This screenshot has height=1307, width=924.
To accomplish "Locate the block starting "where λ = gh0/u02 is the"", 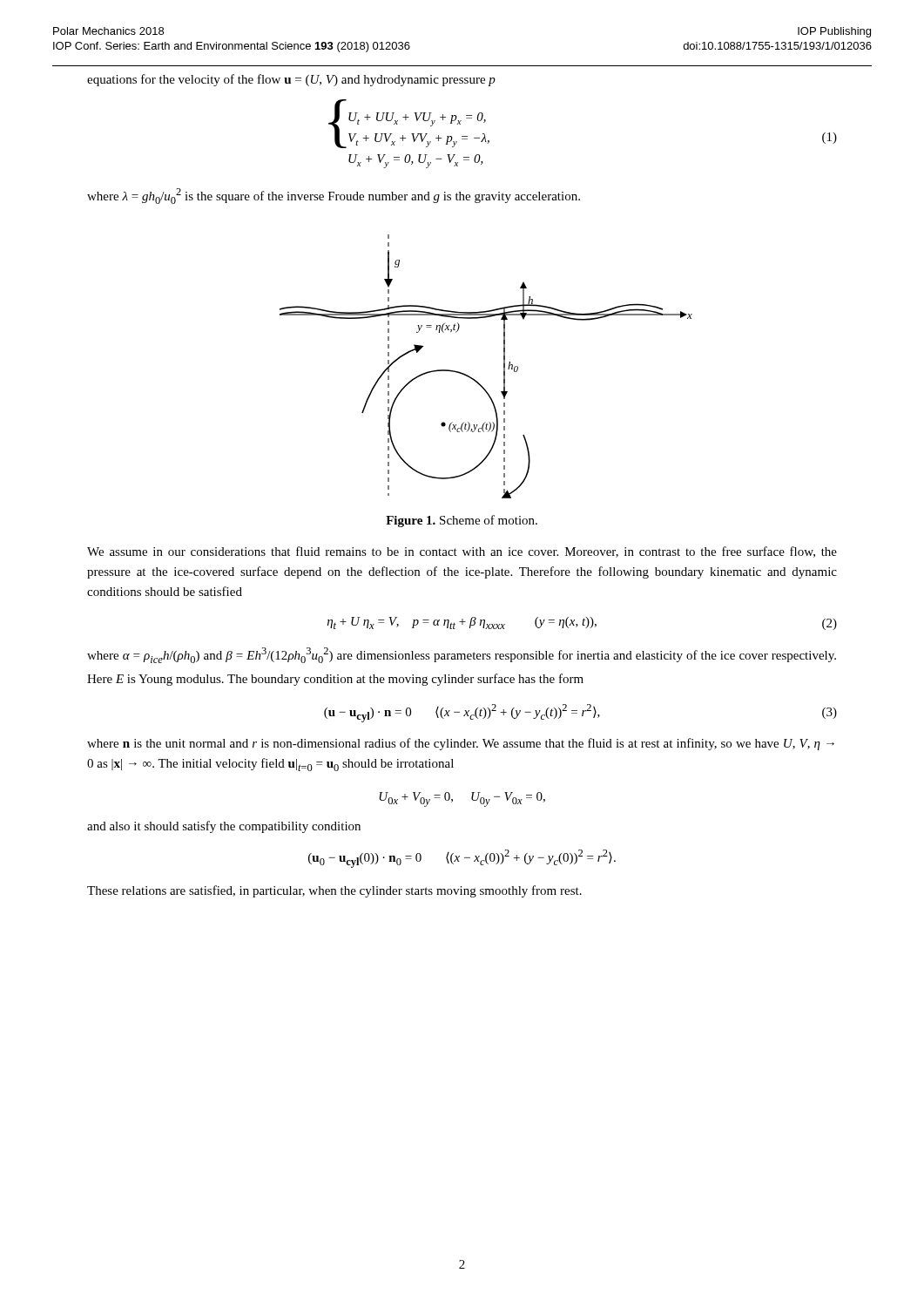I will pos(334,196).
